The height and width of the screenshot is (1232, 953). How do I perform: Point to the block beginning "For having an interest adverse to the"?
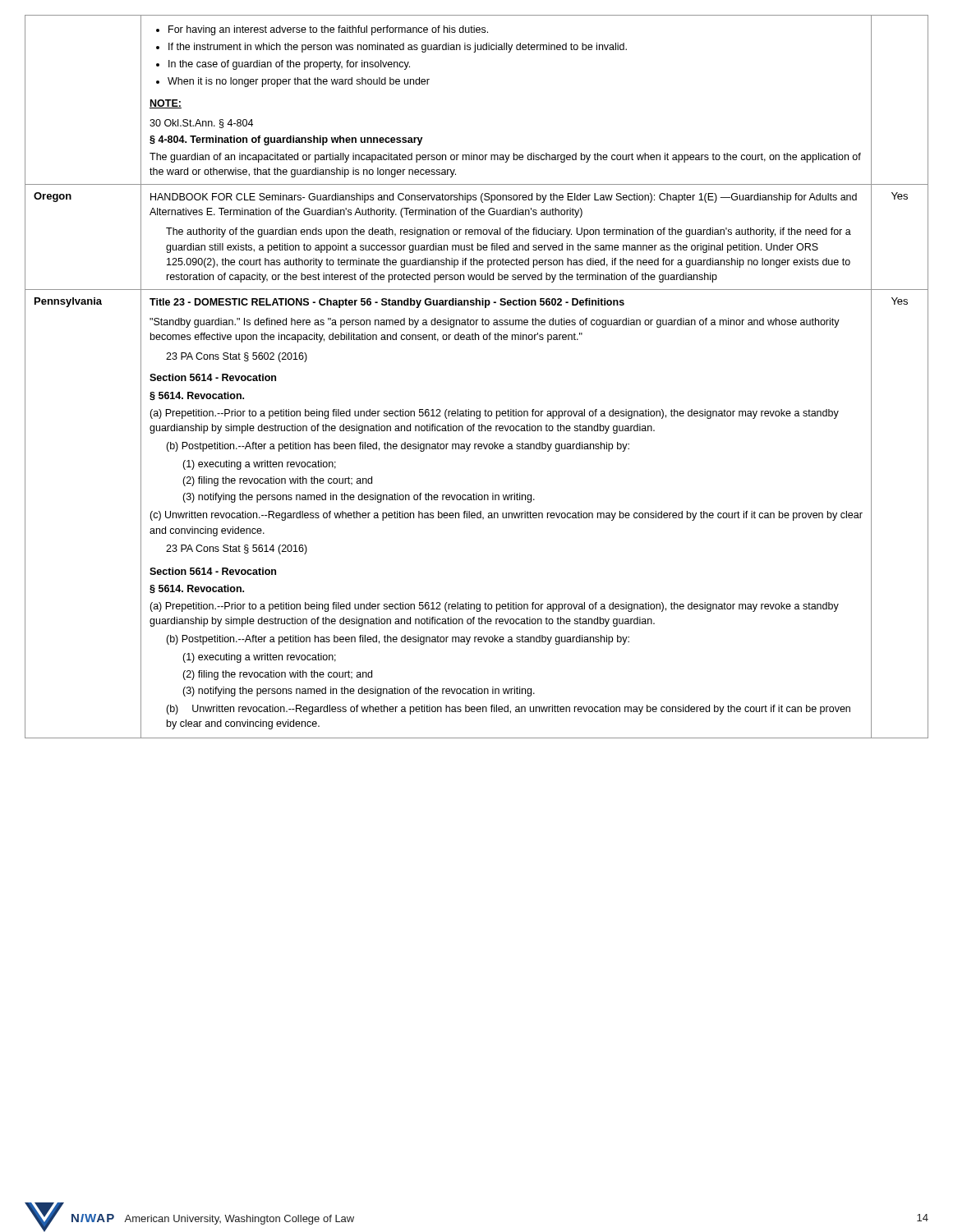tap(322, 30)
